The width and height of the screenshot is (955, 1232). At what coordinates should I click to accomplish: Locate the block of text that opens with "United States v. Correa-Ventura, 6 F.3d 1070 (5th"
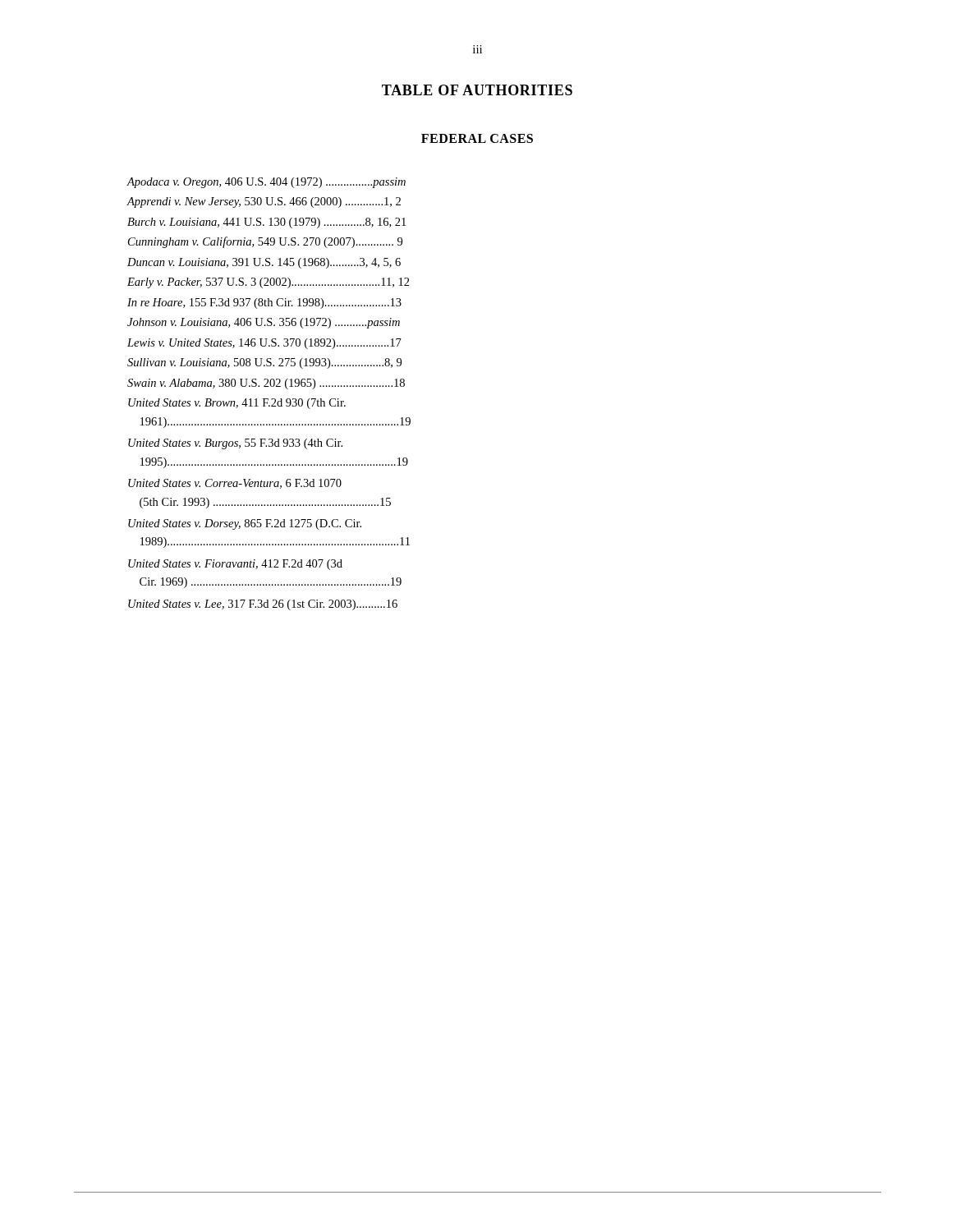tap(259, 492)
